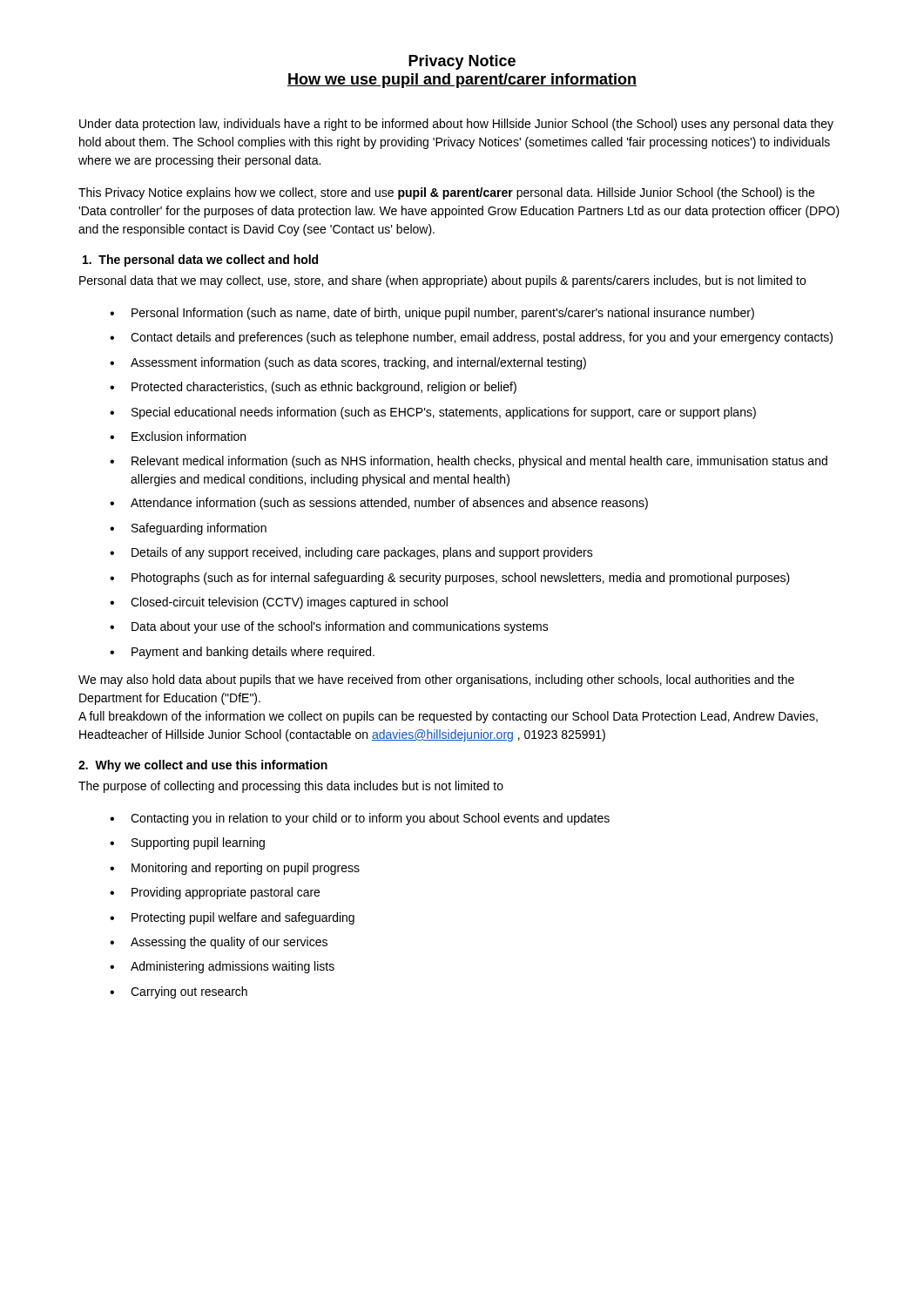Click on the text block starting "•Relevant medical information (such as NHS information,"
Image resolution: width=924 pixels, height=1307 pixels.
click(x=478, y=471)
